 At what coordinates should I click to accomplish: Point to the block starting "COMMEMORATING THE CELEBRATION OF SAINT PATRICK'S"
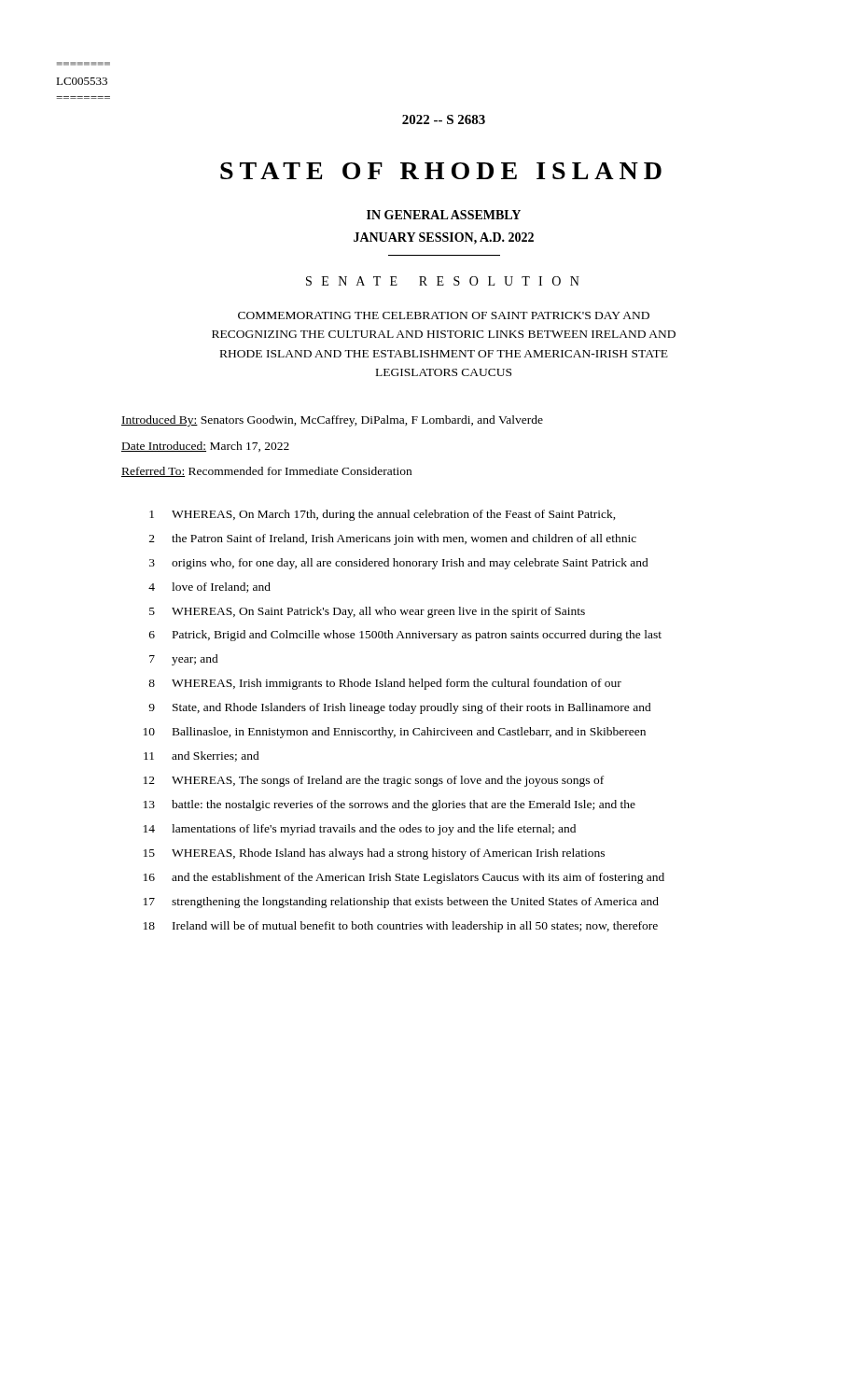[444, 343]
